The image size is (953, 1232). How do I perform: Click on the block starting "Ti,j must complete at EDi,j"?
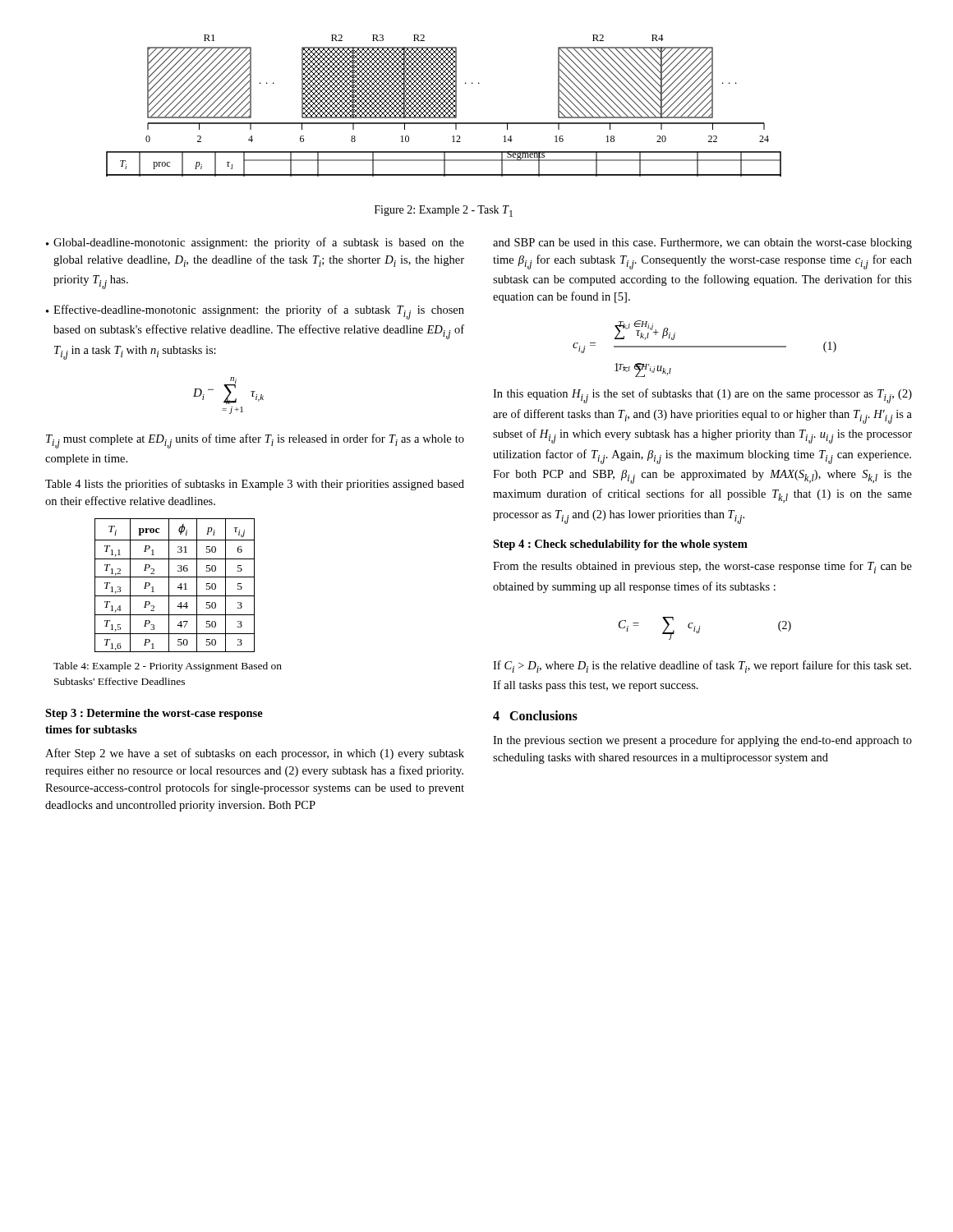click(255, 449)
